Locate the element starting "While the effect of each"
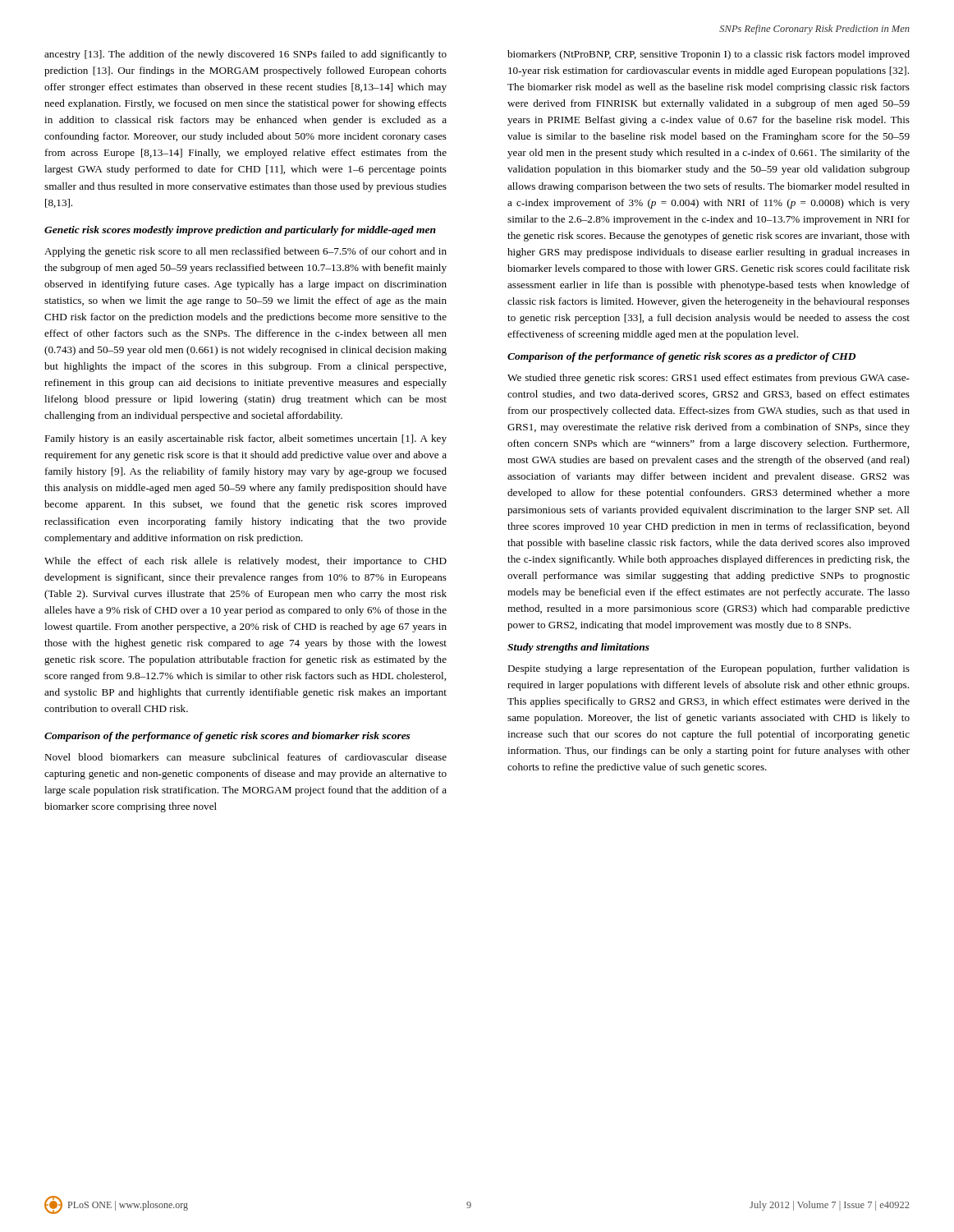Viewport: 954px width, 1232px height. [x=246, y=635]
